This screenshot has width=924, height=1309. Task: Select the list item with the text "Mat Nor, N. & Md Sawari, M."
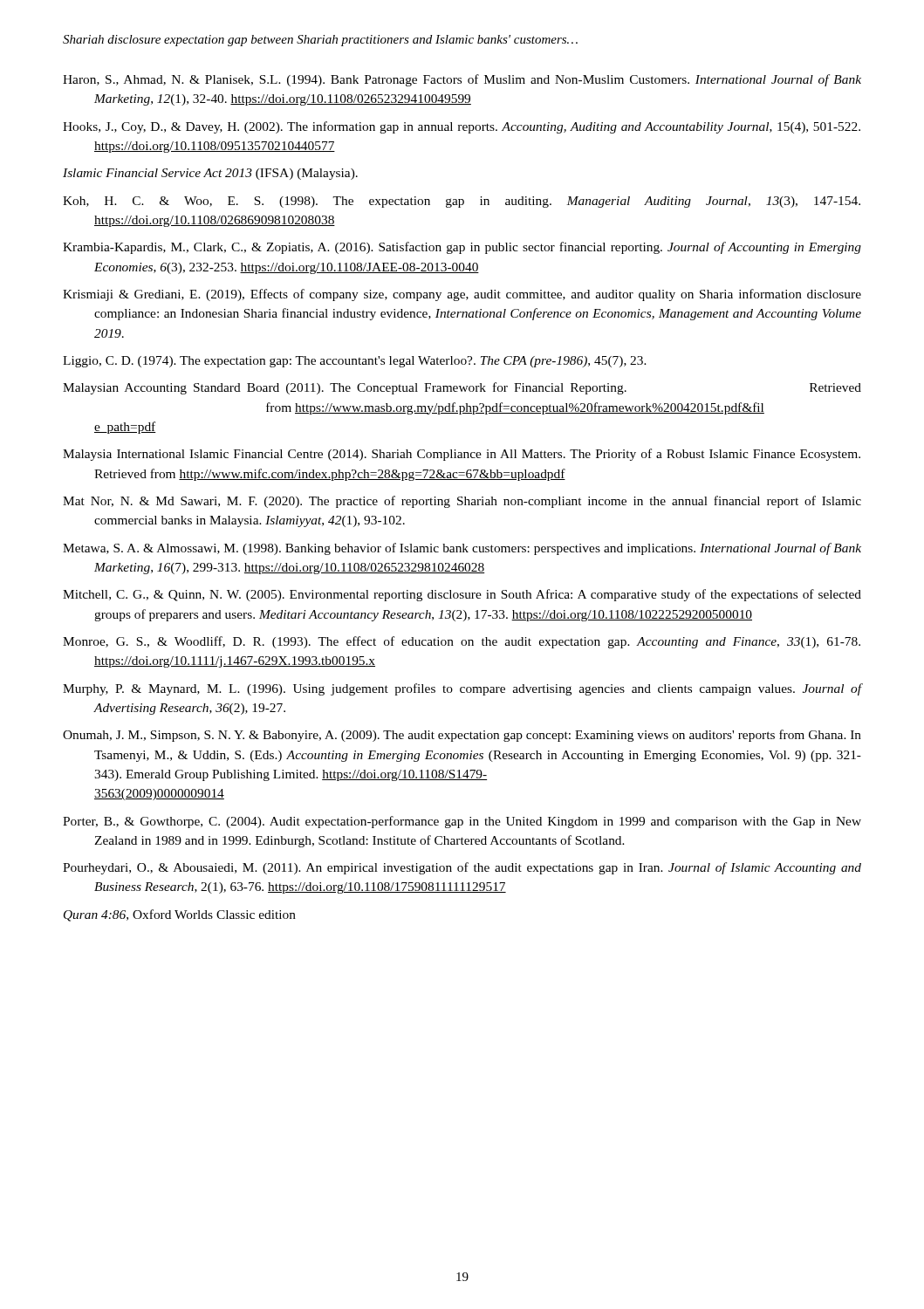click(x=462, y=510)
